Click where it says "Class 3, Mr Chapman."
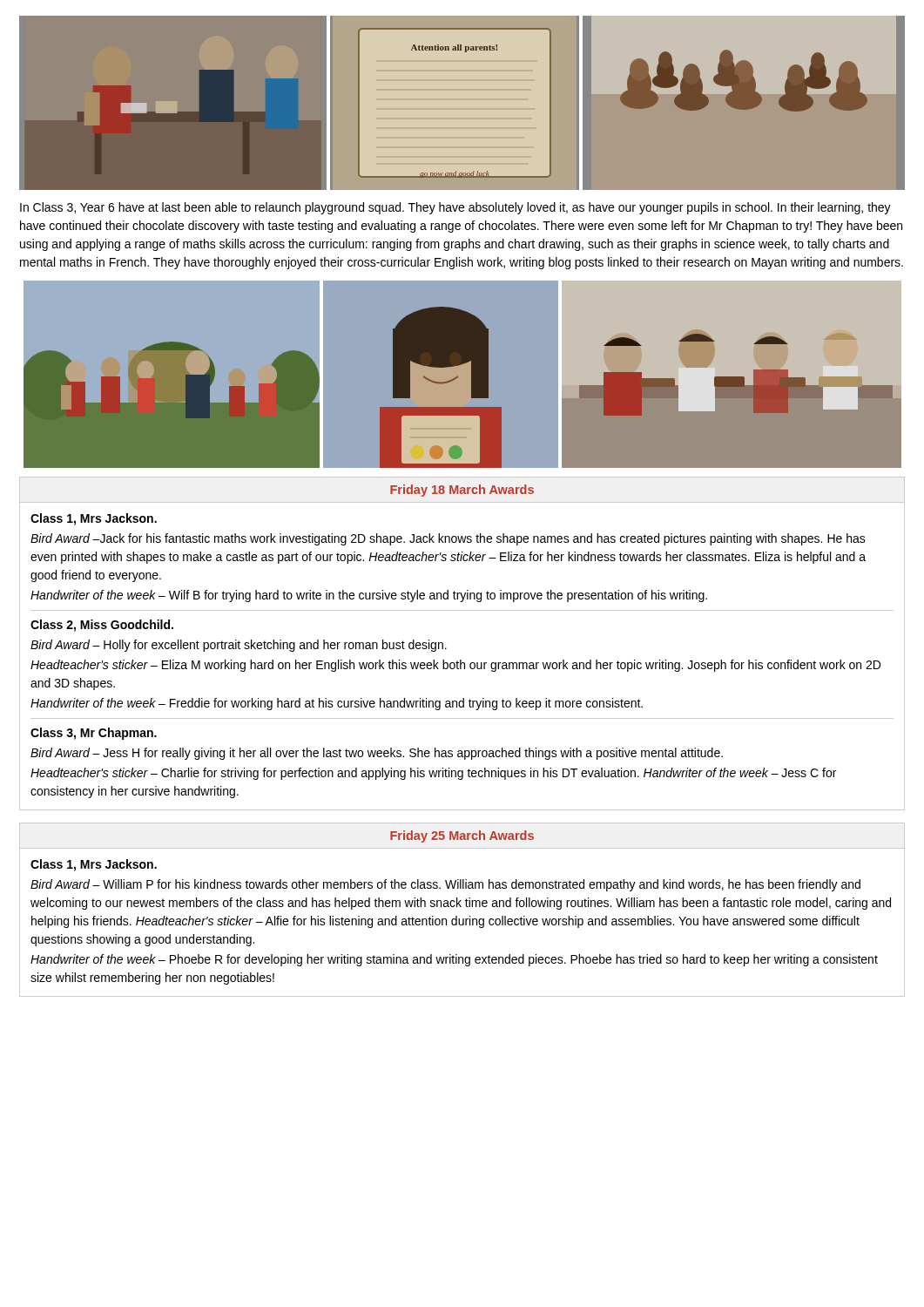 [x=94, y=733]
